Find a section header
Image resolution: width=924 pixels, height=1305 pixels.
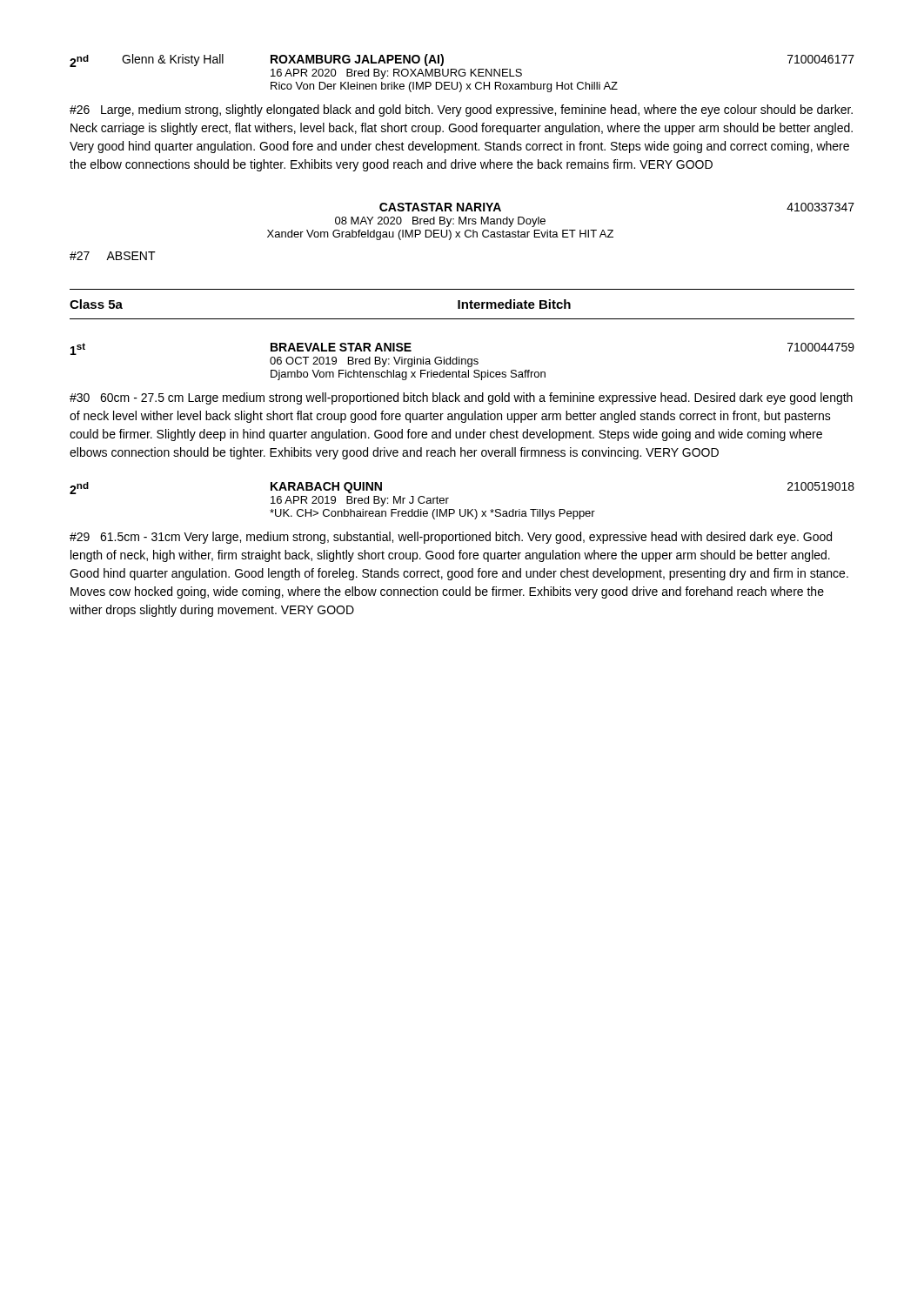click(x=462, y=304)
